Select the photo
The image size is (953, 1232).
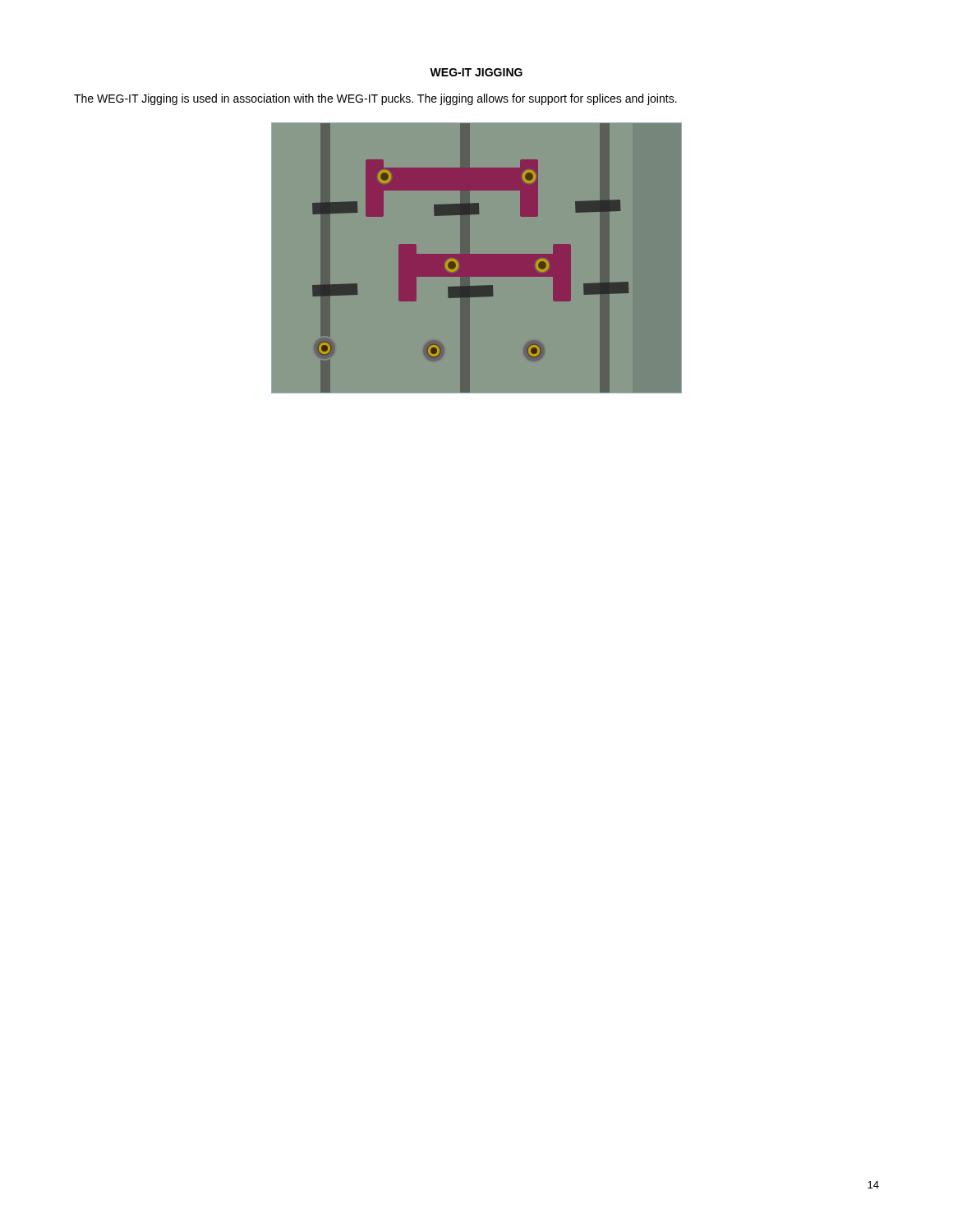pos(476,259)
